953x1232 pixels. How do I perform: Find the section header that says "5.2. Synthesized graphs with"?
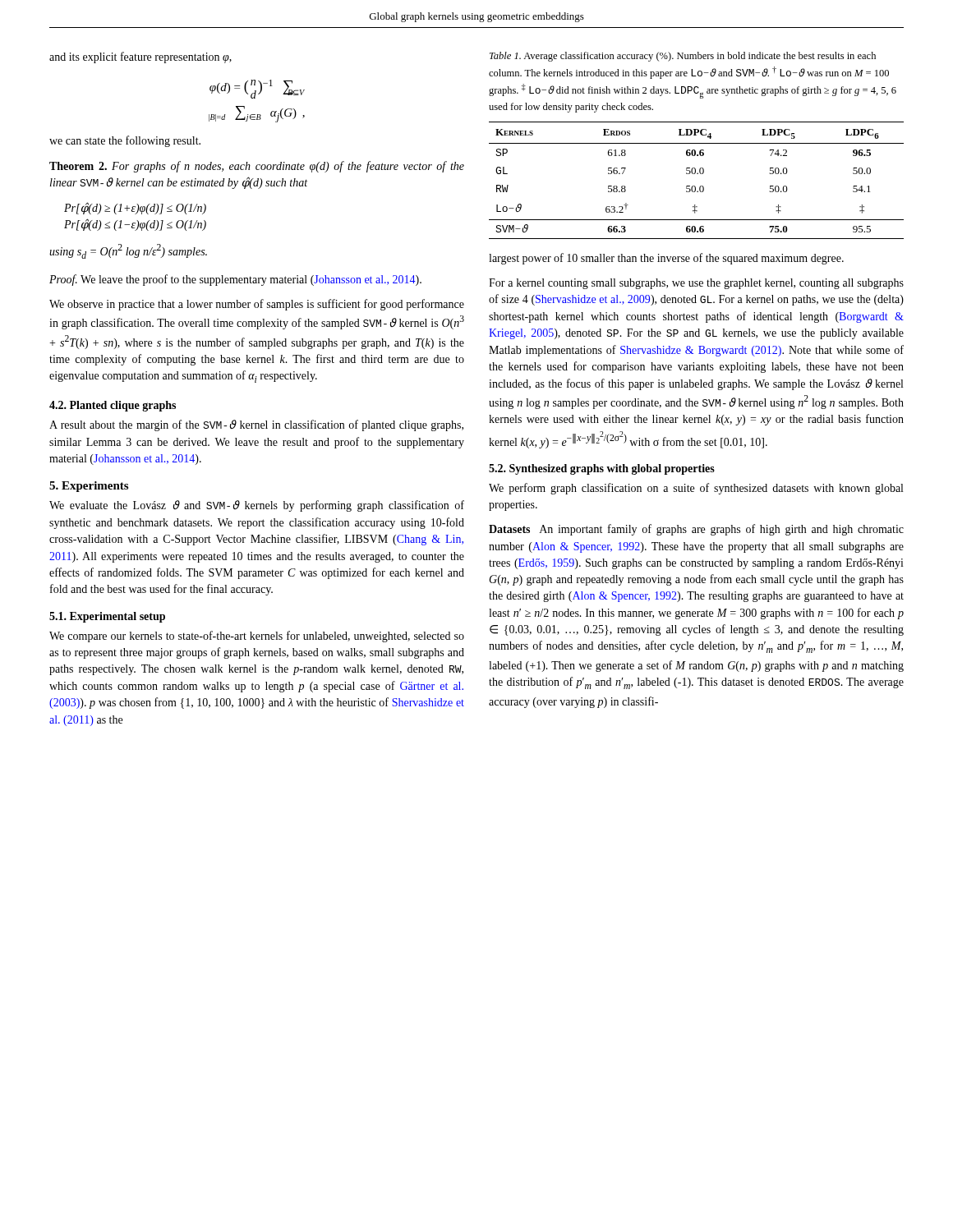[x=602, y=468]
